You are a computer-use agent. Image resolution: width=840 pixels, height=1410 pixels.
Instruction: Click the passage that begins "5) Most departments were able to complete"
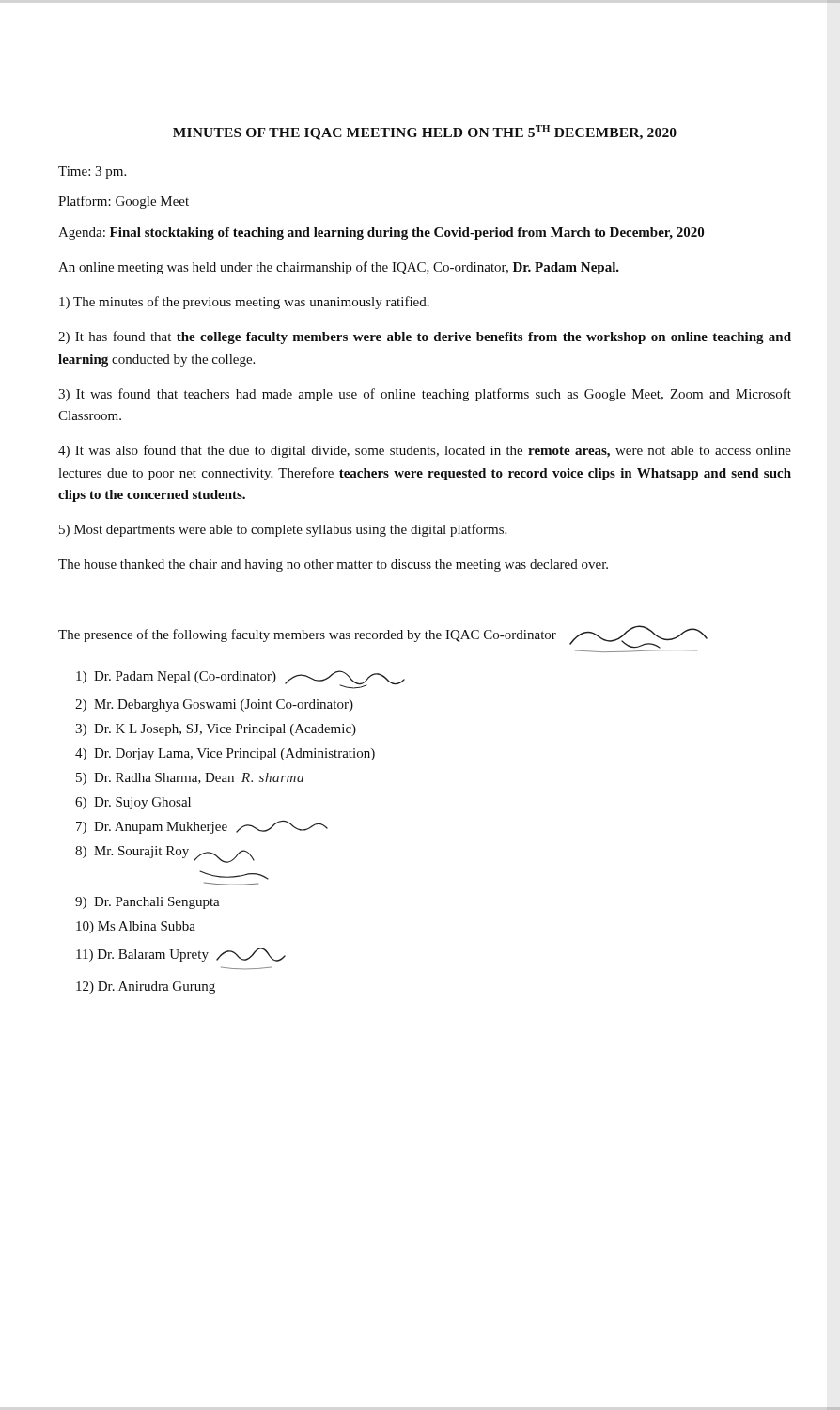[283, 529]
